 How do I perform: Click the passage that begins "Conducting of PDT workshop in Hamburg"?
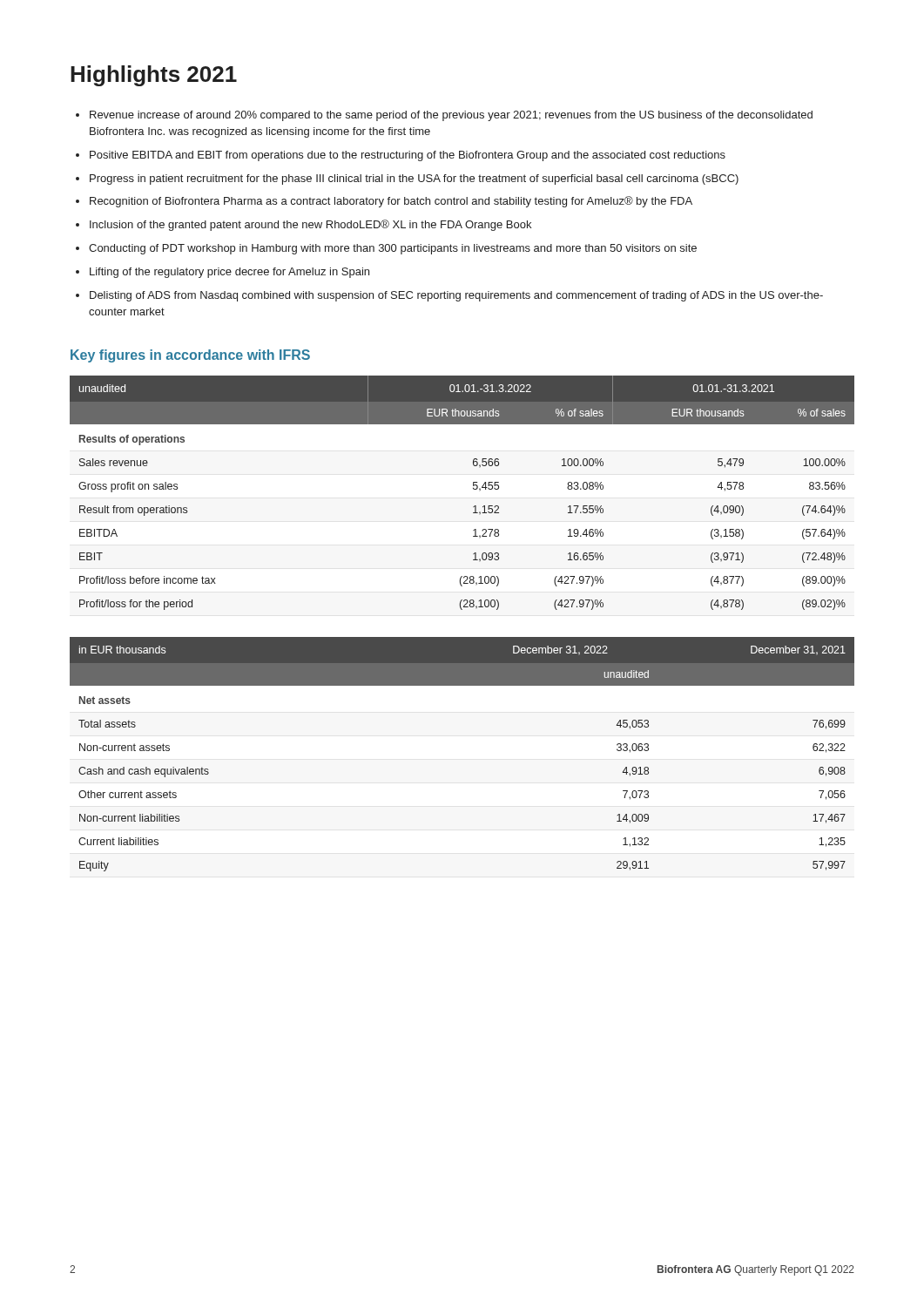393,248
